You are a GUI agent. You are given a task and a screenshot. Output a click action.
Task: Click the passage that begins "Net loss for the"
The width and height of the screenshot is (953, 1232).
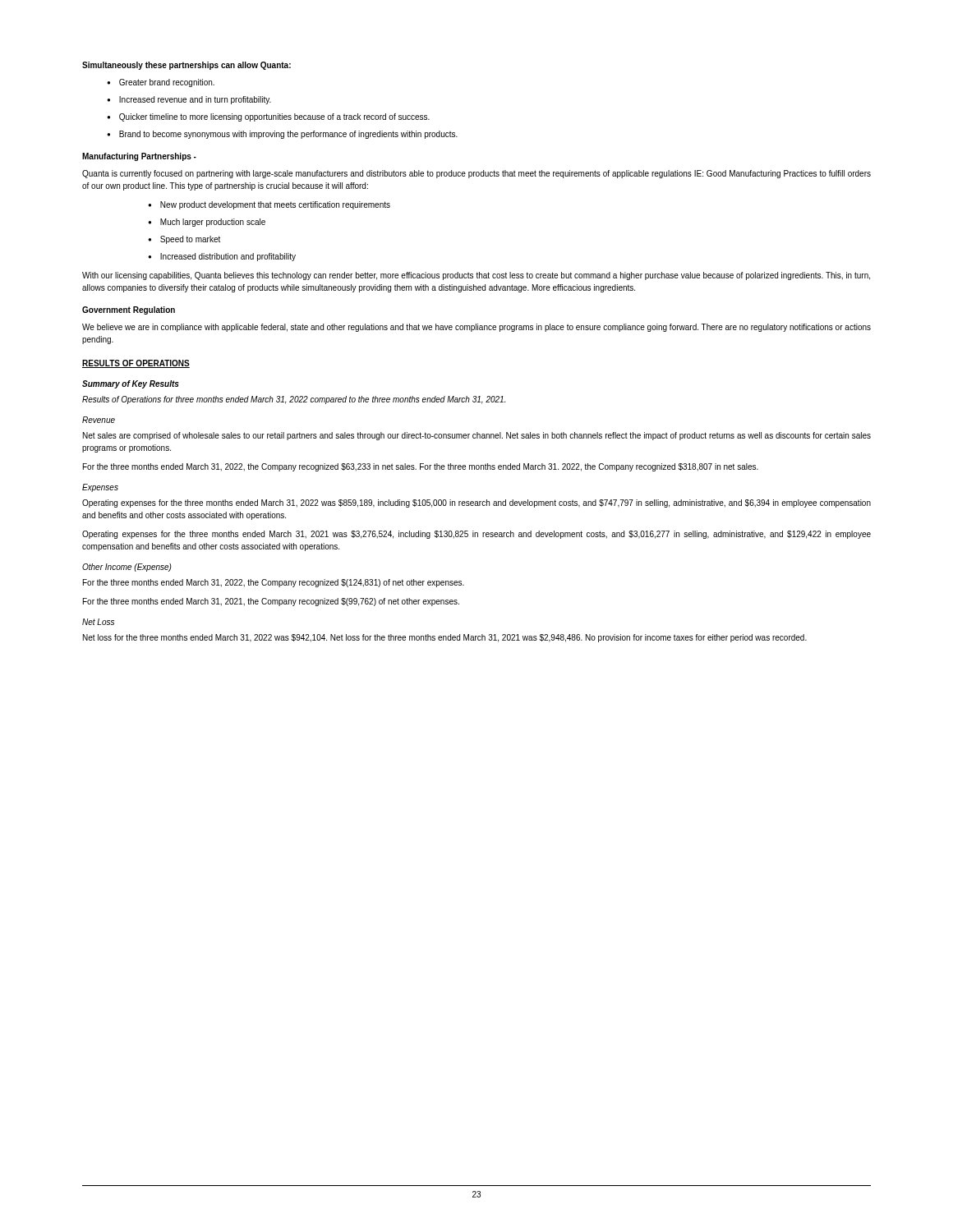tap(476, 638)
